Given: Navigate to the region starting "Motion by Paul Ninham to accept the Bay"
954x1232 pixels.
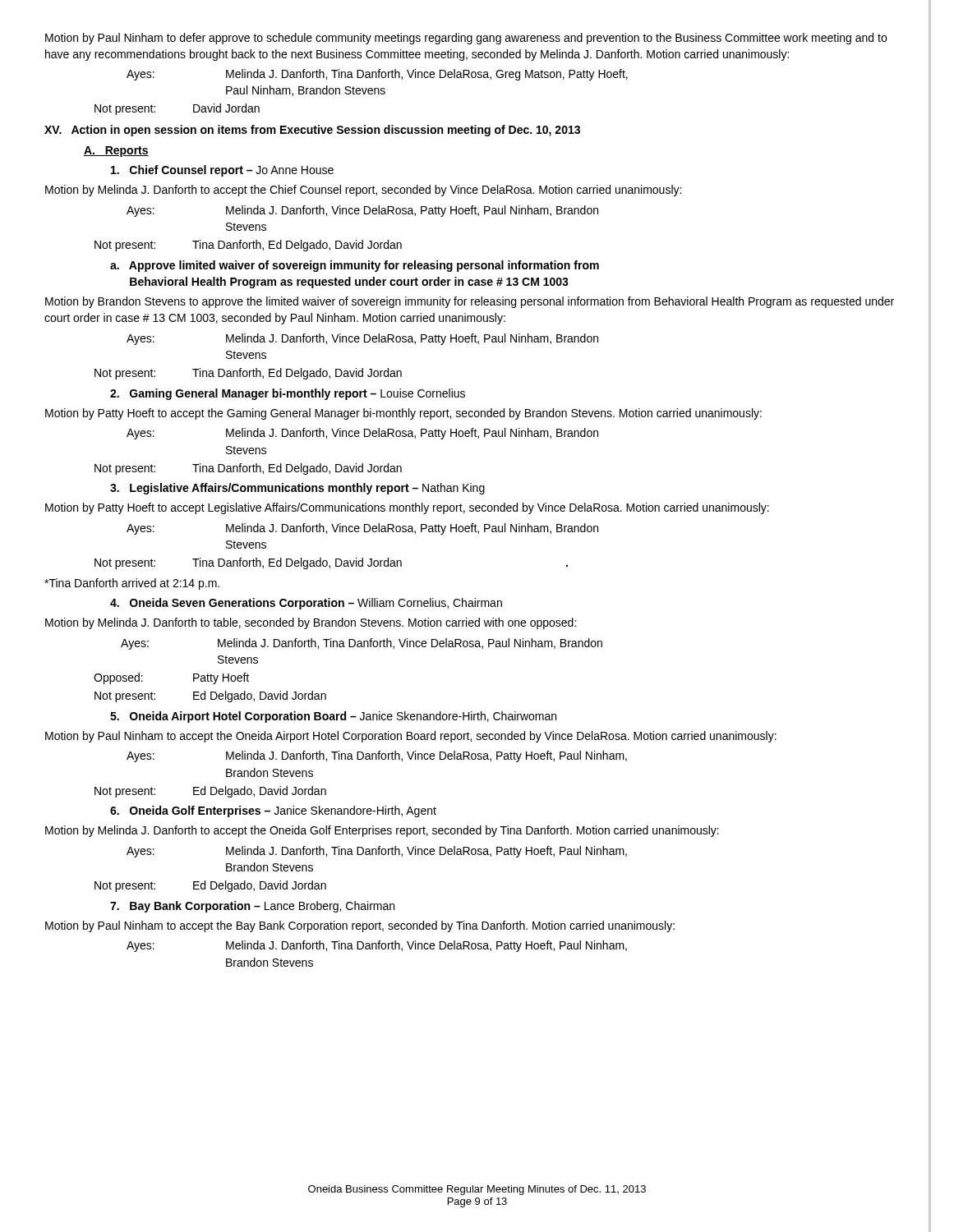Looking at the screenshot, I should pos(360,926).
